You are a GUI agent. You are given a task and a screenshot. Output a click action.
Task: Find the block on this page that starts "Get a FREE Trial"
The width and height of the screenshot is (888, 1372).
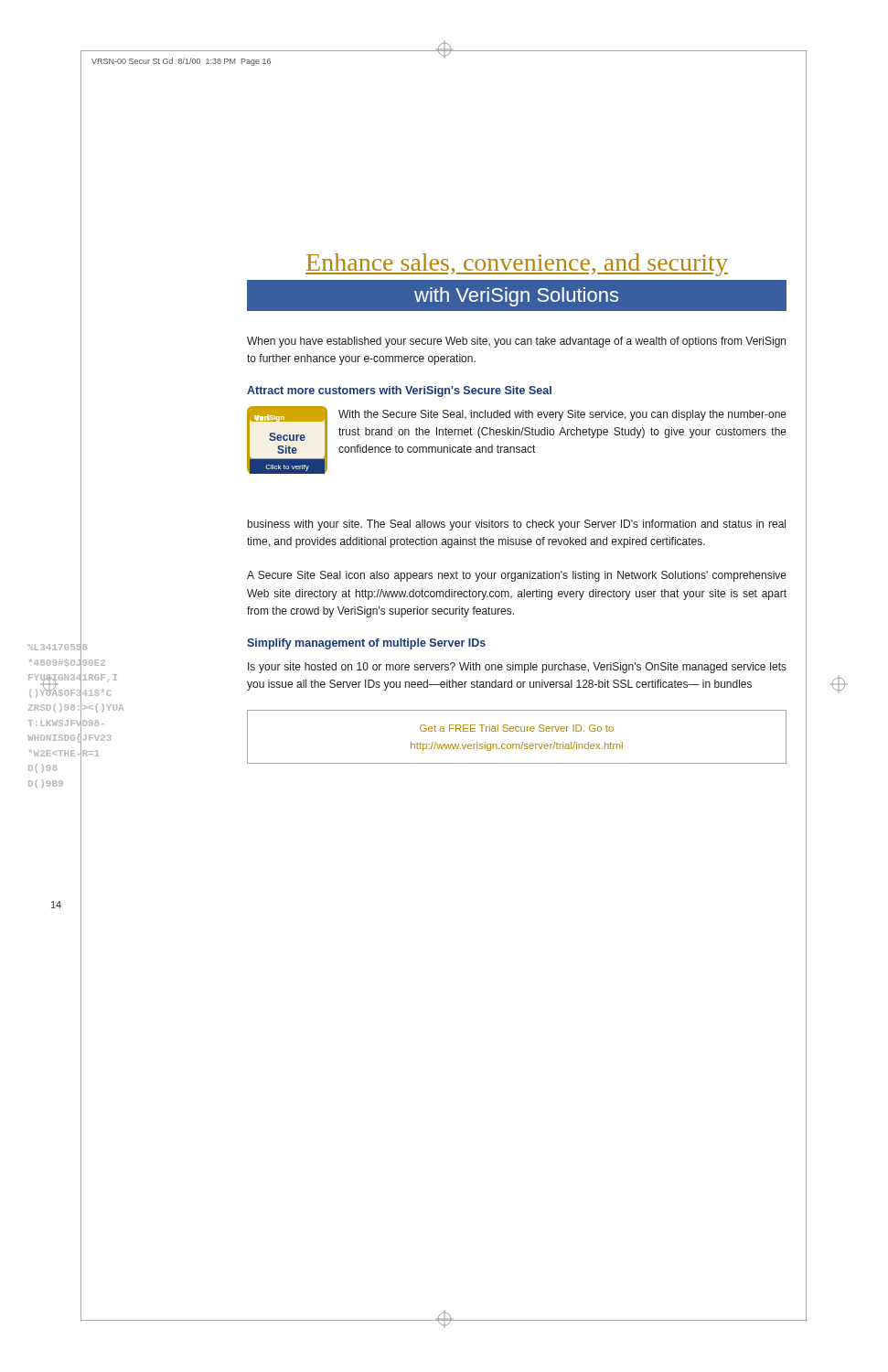pyautogui.click(x=517, y=737)
